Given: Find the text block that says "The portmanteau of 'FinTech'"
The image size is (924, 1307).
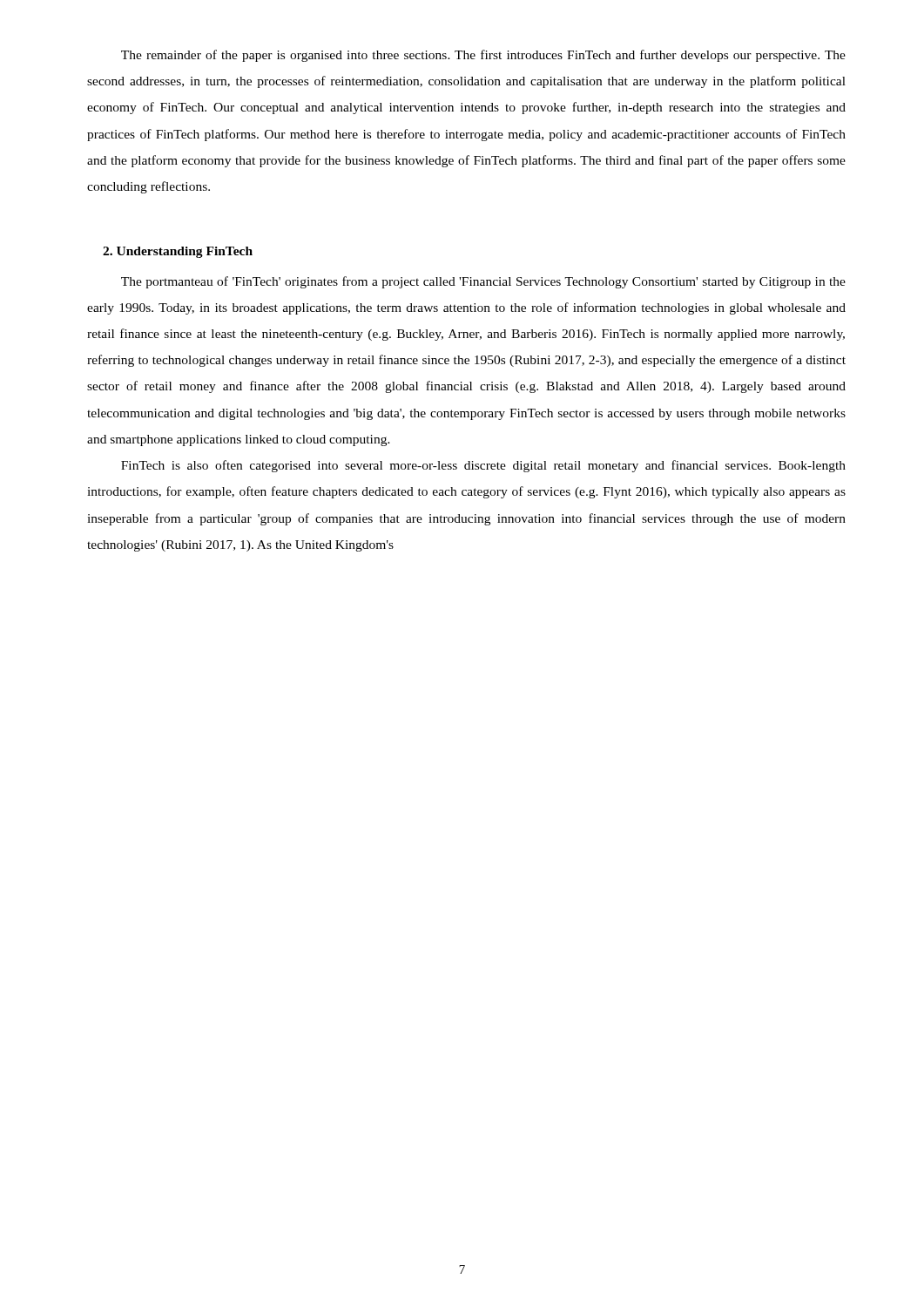Looking at the screenshot, I should click(x=466, y=360).
